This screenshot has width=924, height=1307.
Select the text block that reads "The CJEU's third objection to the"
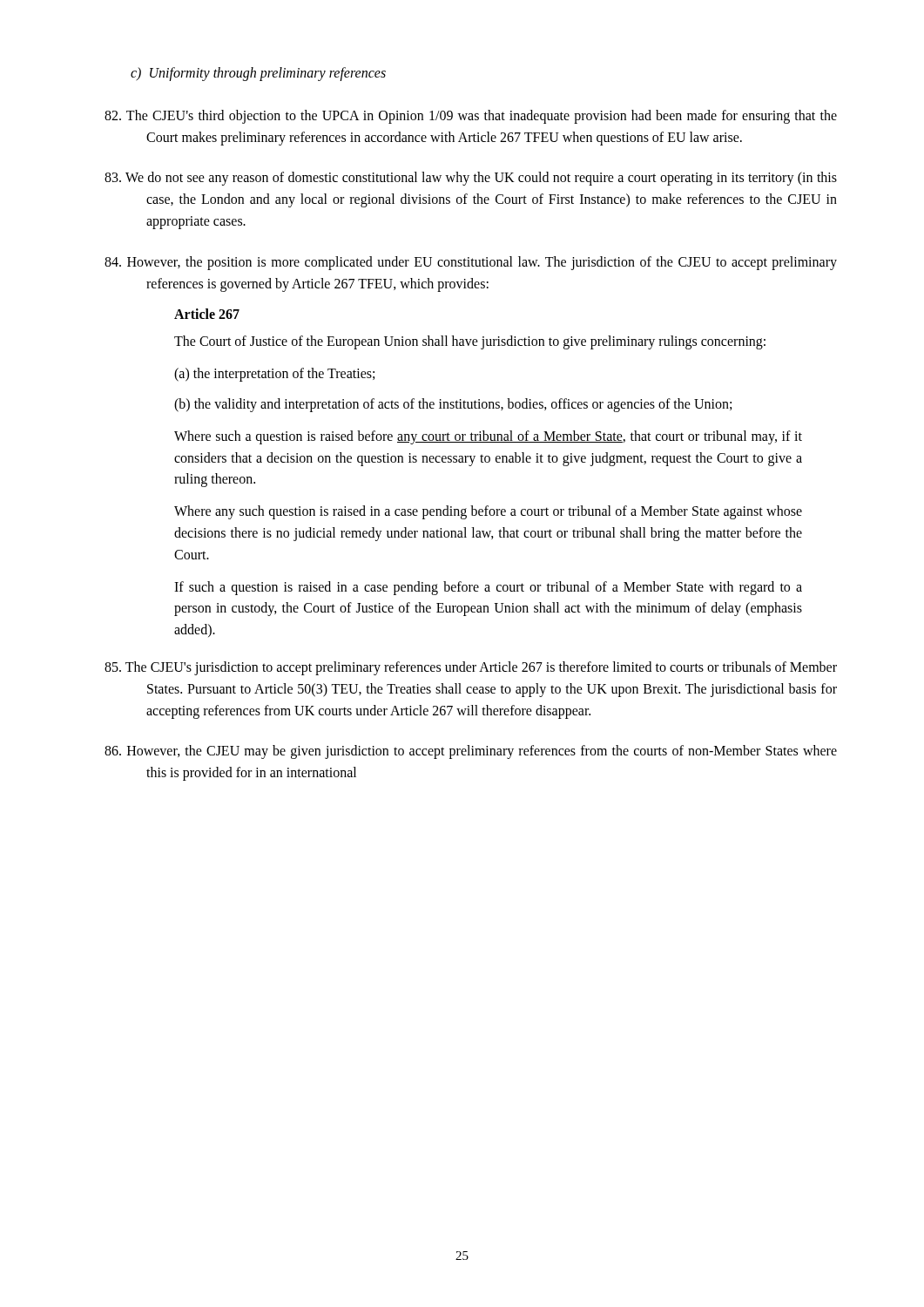coord(471,126)
